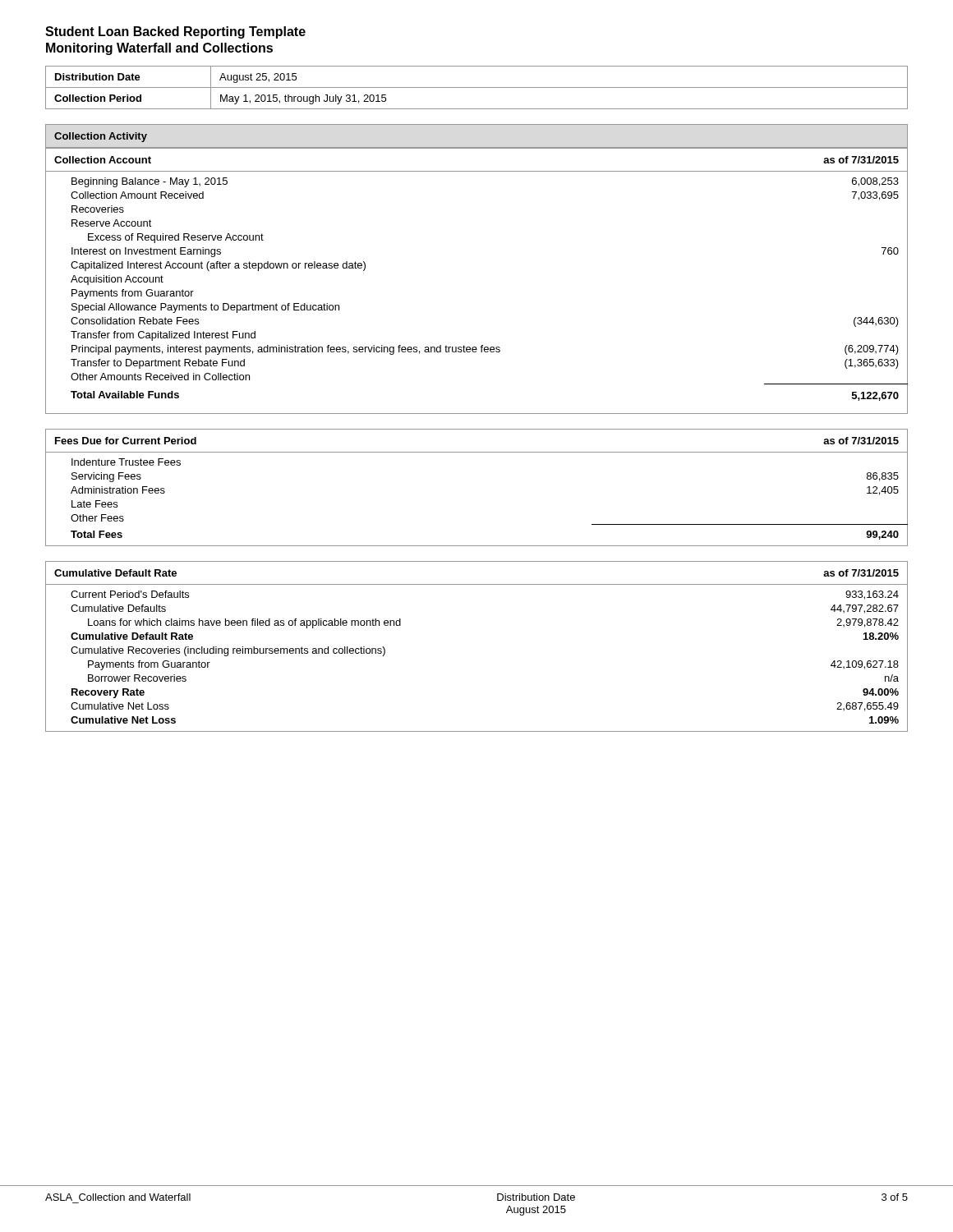This screenshot has height=1232, width=953.
Task: Select the table that reads "Collection Account"
Action: (476, 281)
